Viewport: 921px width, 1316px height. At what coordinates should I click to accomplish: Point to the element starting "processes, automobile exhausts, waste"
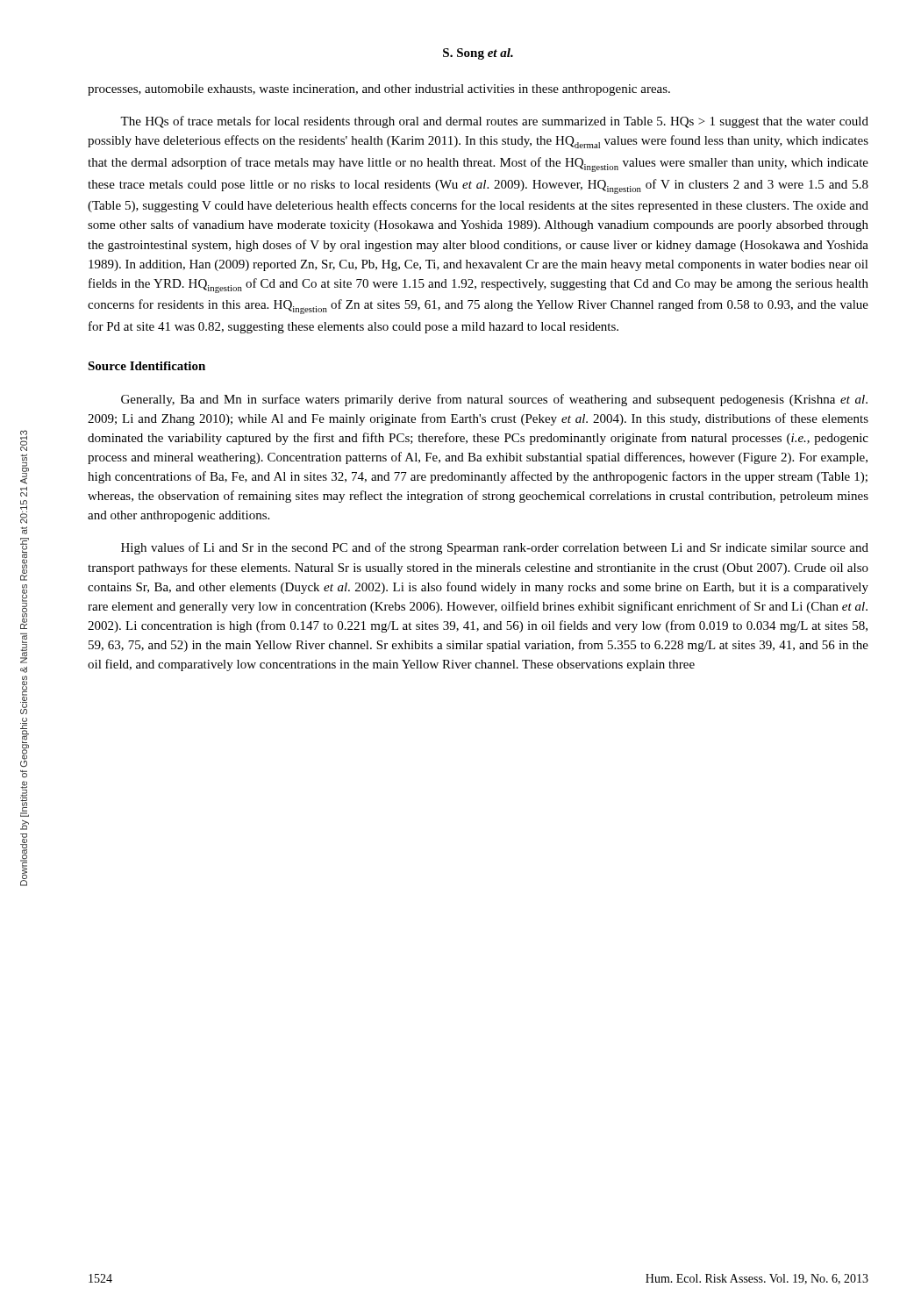pos(478,208)
